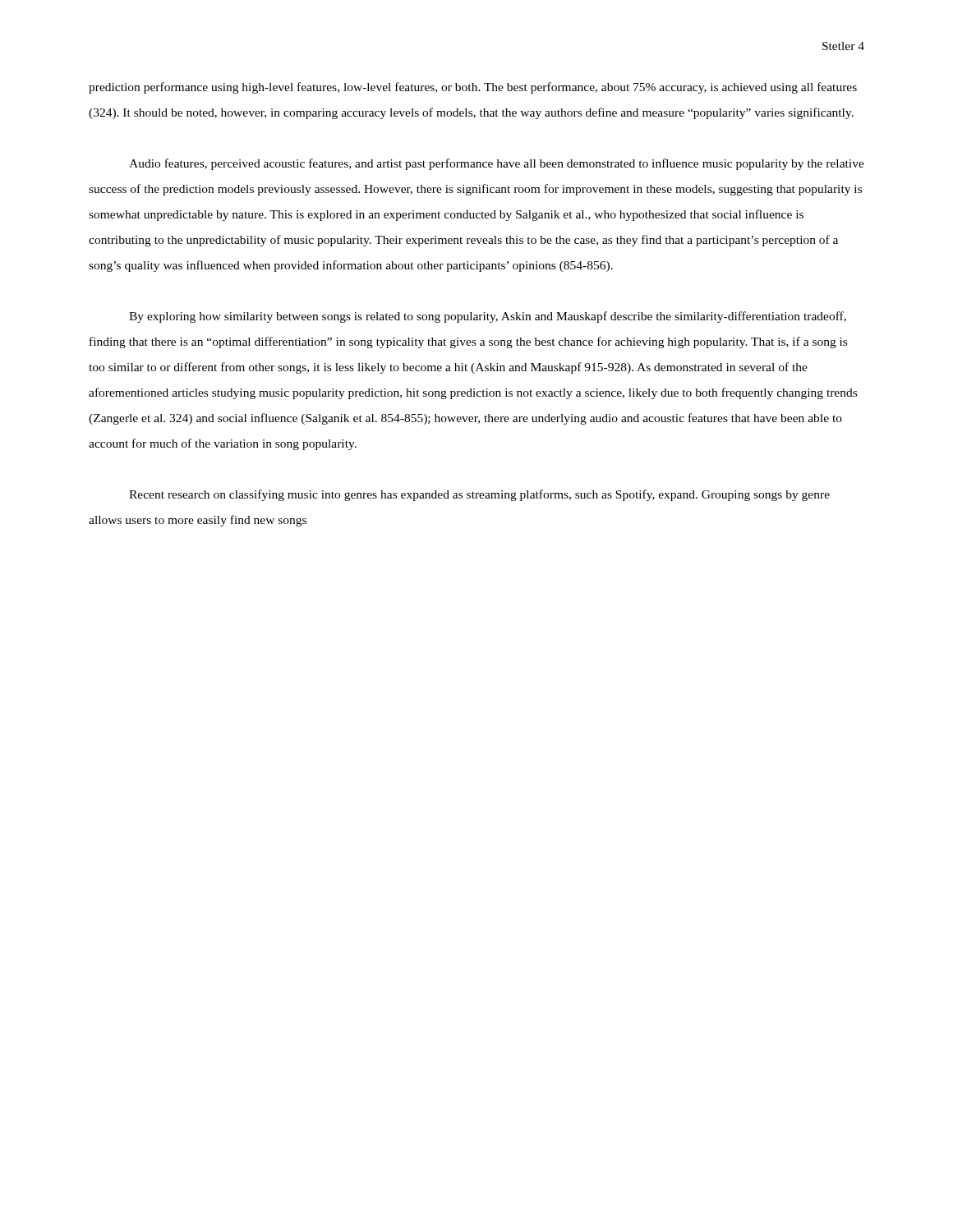This screenshot has height=1232, width=953.
Task: Click the passage that begins "Recent research on"
Action: (x=476, y=507)
